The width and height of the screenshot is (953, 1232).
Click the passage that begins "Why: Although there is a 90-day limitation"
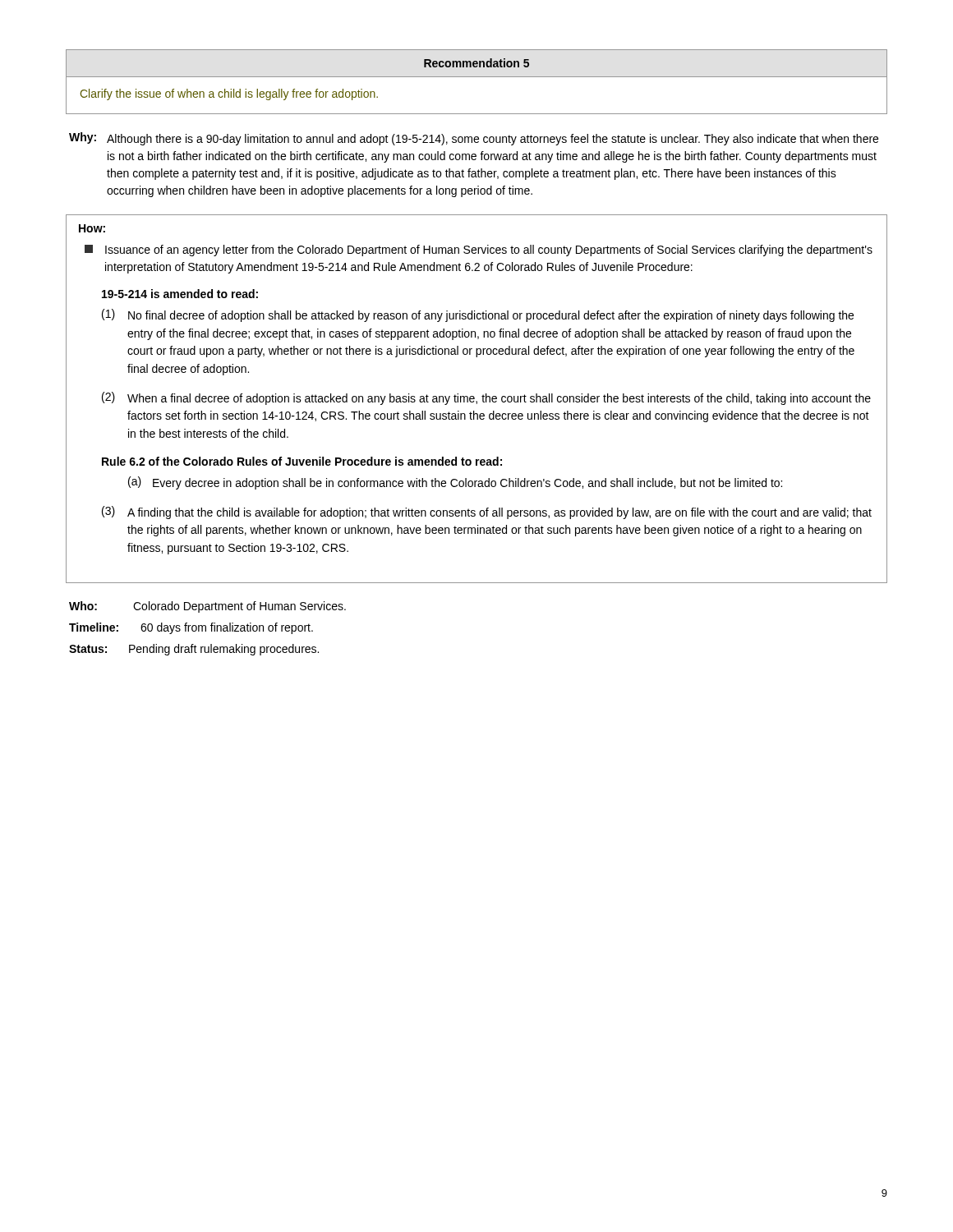click(x=476, y=165)
